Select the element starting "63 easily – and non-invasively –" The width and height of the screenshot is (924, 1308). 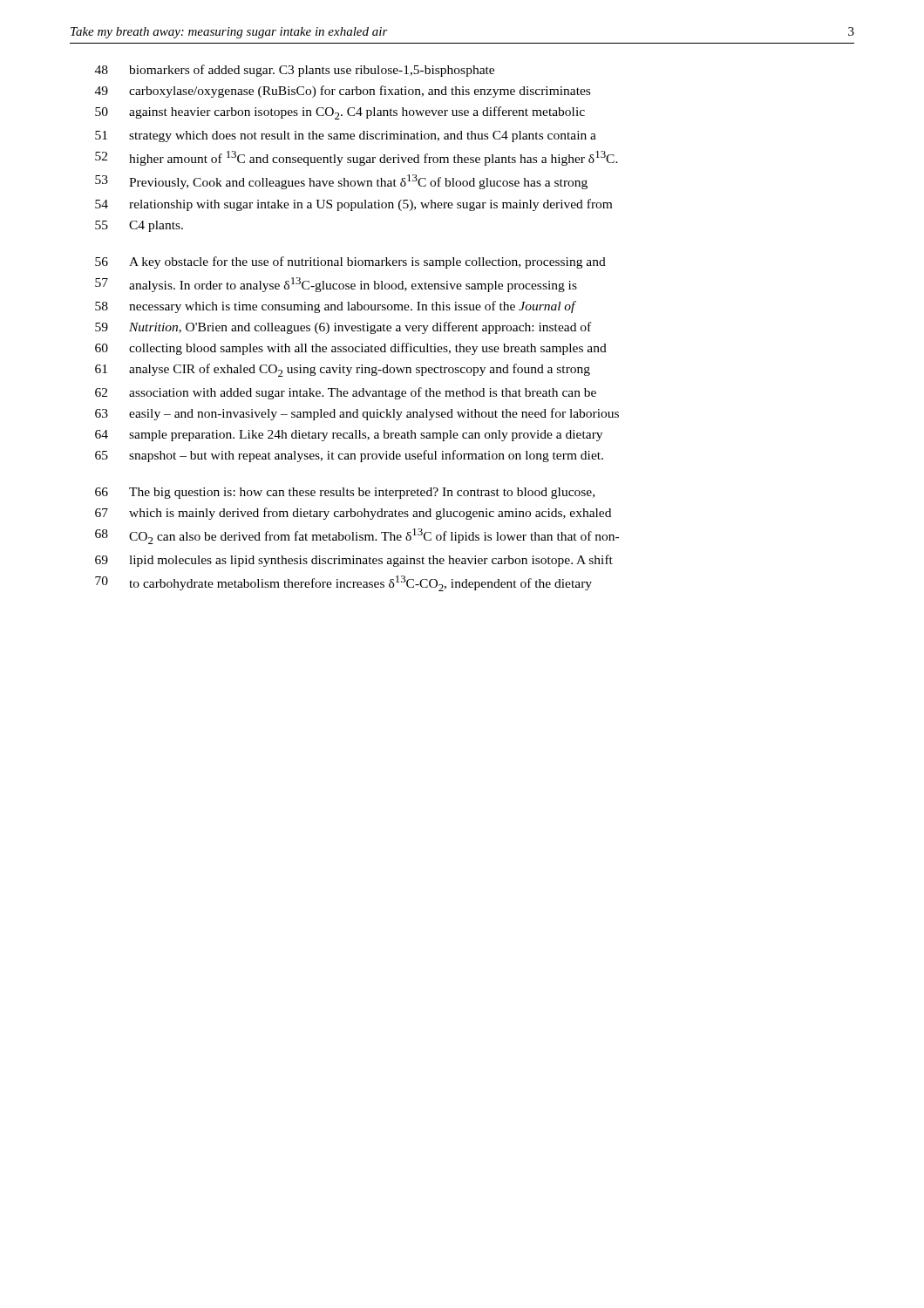point(462,413)
